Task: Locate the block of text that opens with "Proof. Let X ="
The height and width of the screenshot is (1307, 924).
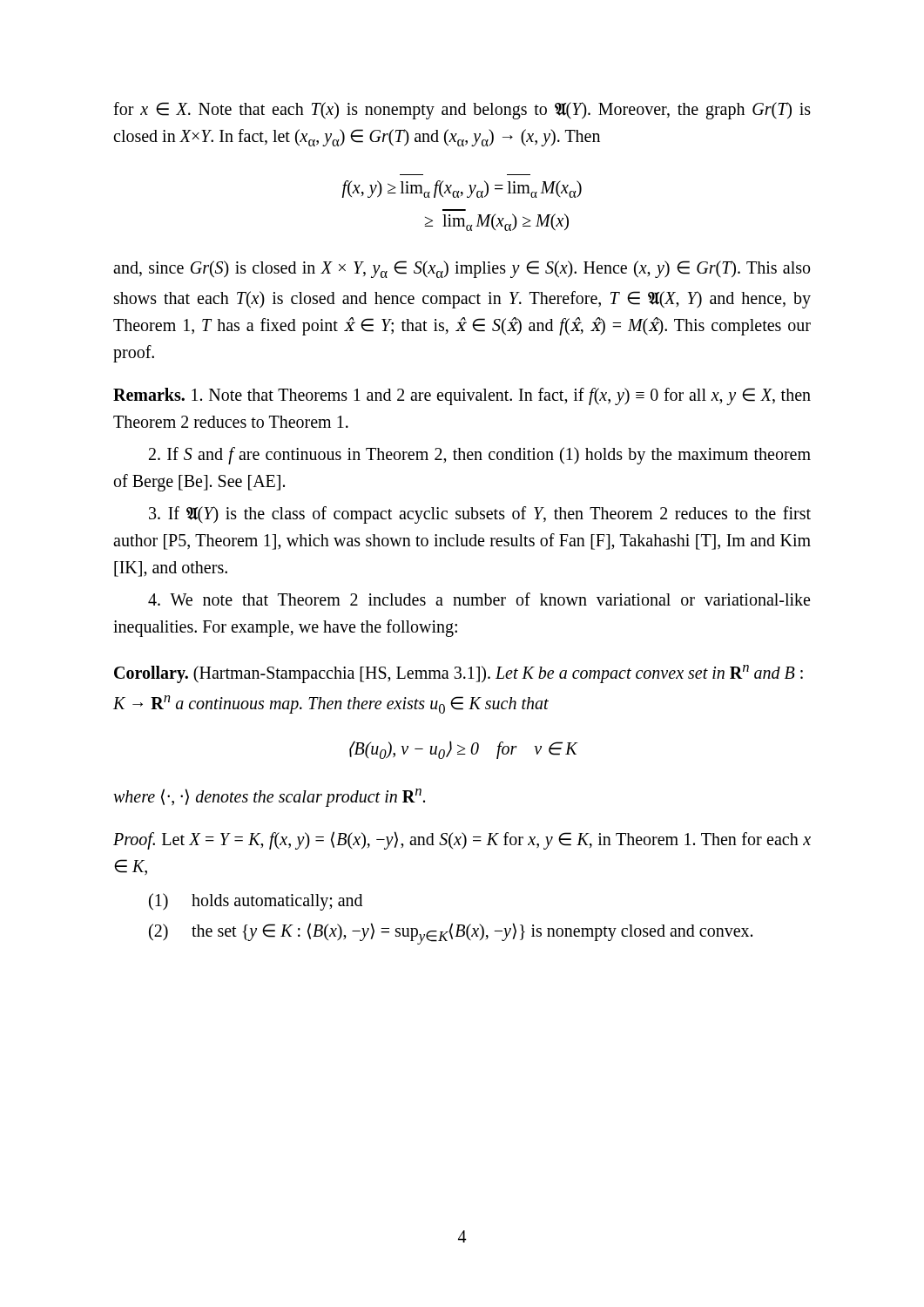Action: point(462,853)
